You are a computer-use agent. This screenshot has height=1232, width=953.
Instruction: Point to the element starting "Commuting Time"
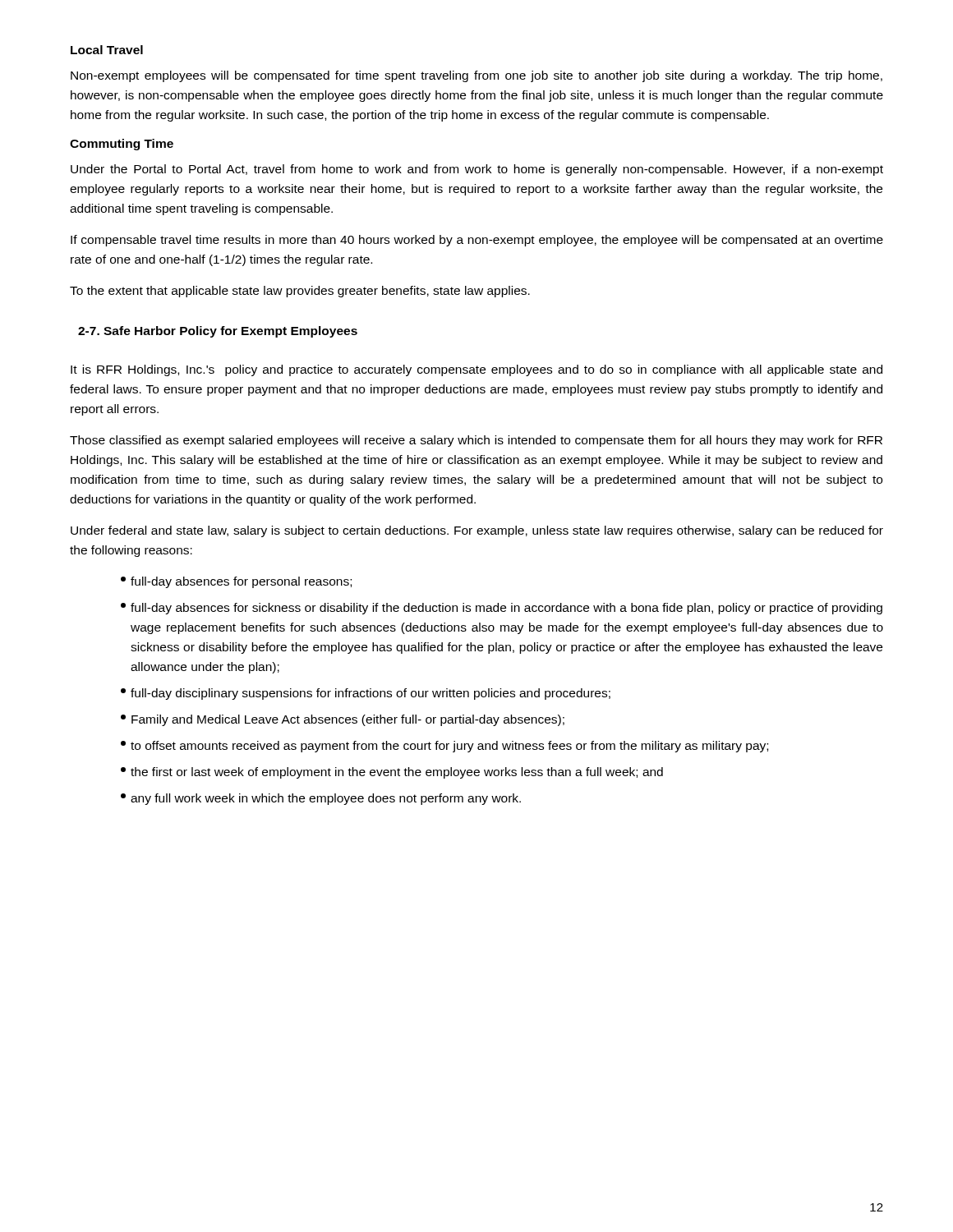[x=122, y=143]
